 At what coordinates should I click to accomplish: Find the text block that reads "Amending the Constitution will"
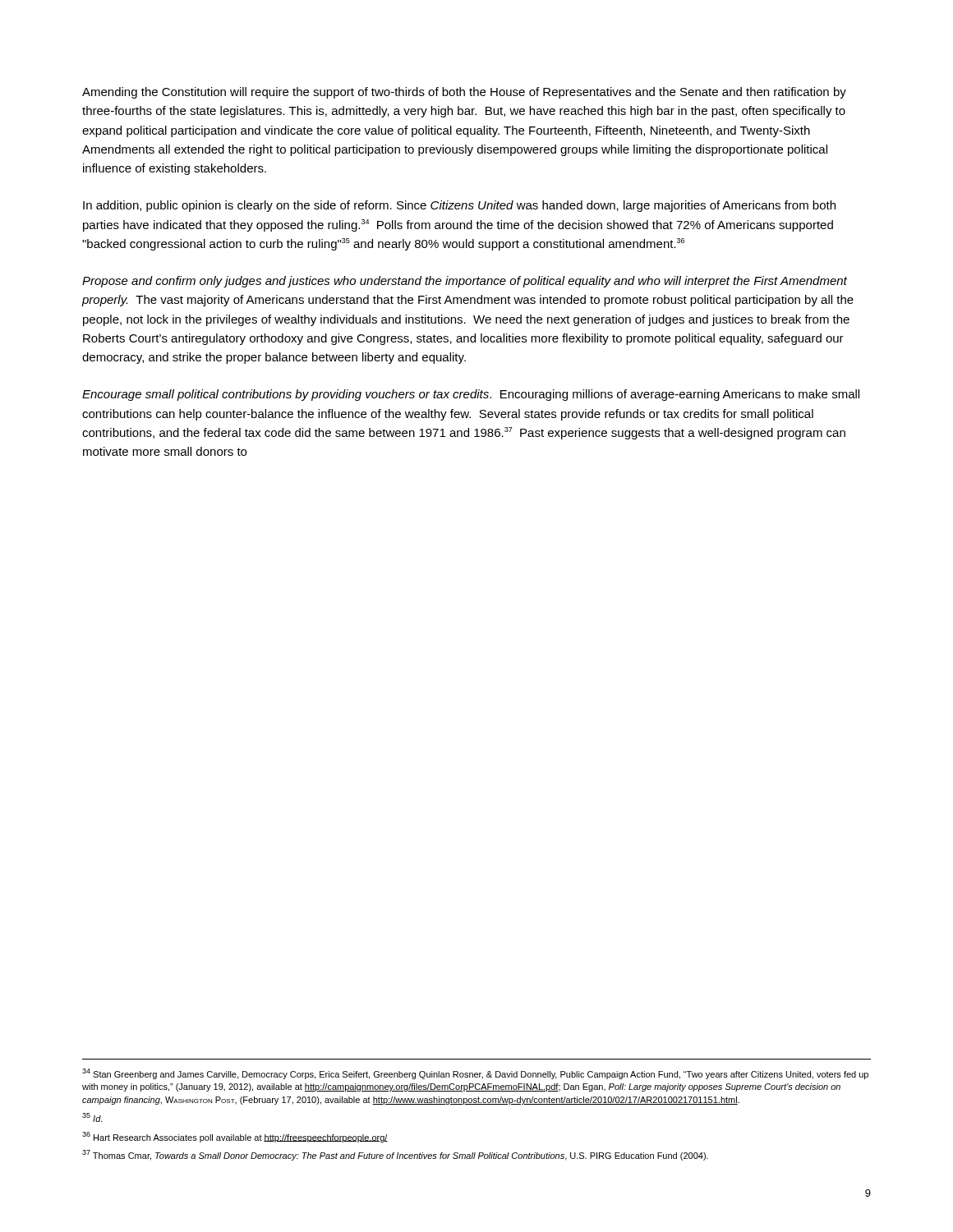(x=464, y=130)
